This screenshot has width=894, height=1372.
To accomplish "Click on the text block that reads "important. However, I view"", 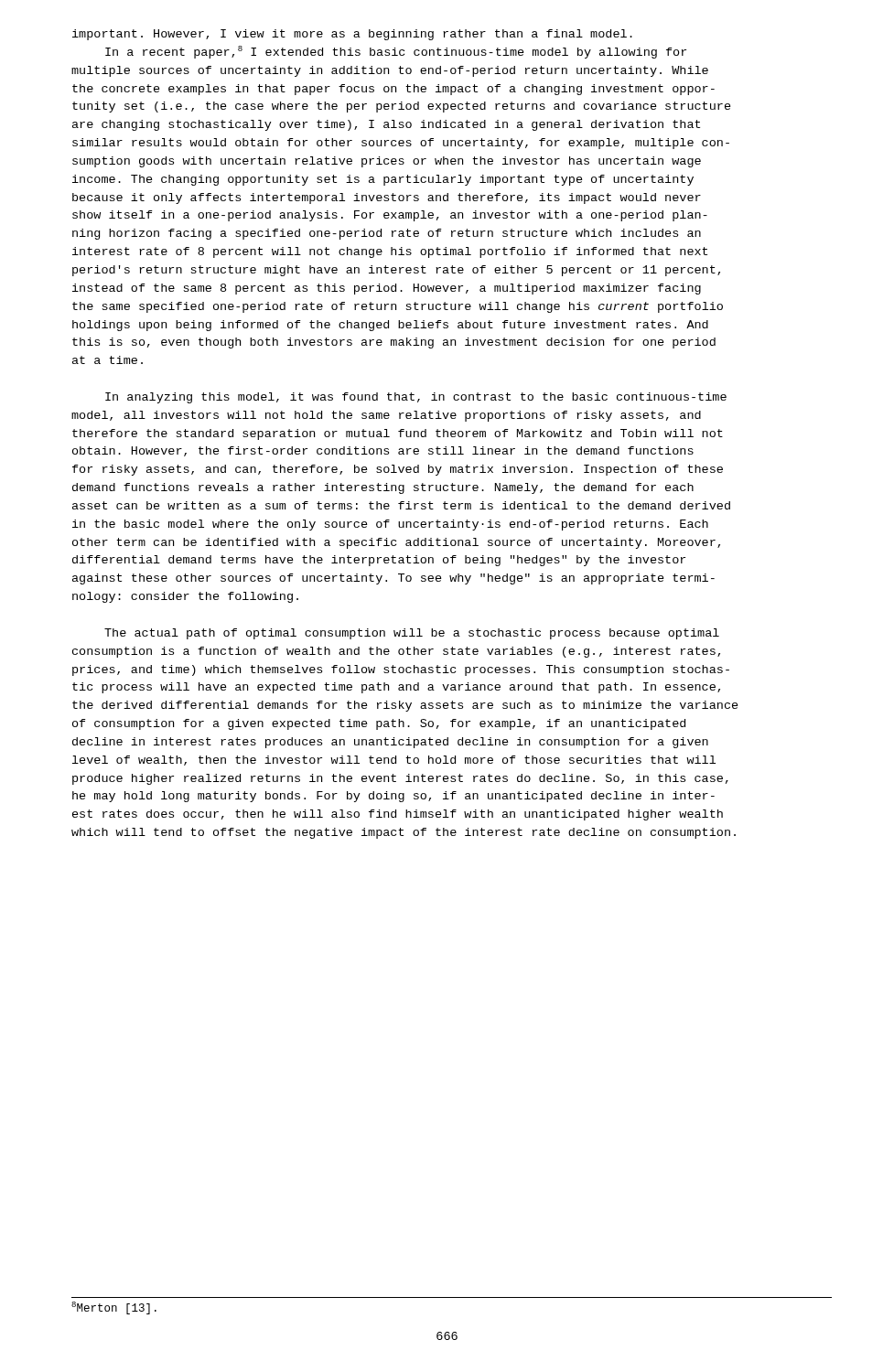I will pyautogui.click(x=405, y=434).
